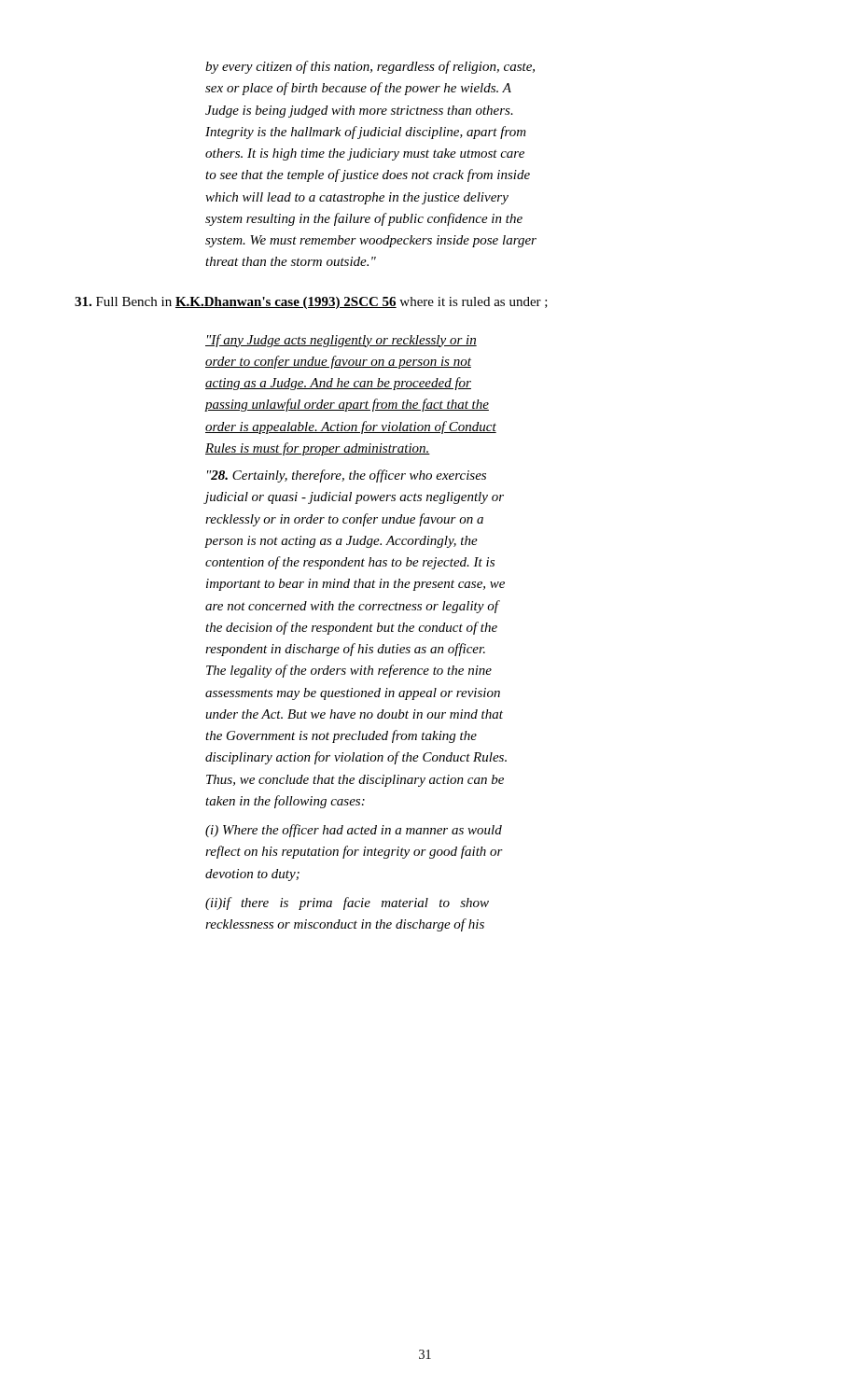Find the text starting "Full Bench in K.K.Dhanwan's"
Image resolution: width=850 pixels, height=1400 pixels.
click(311, 301)
